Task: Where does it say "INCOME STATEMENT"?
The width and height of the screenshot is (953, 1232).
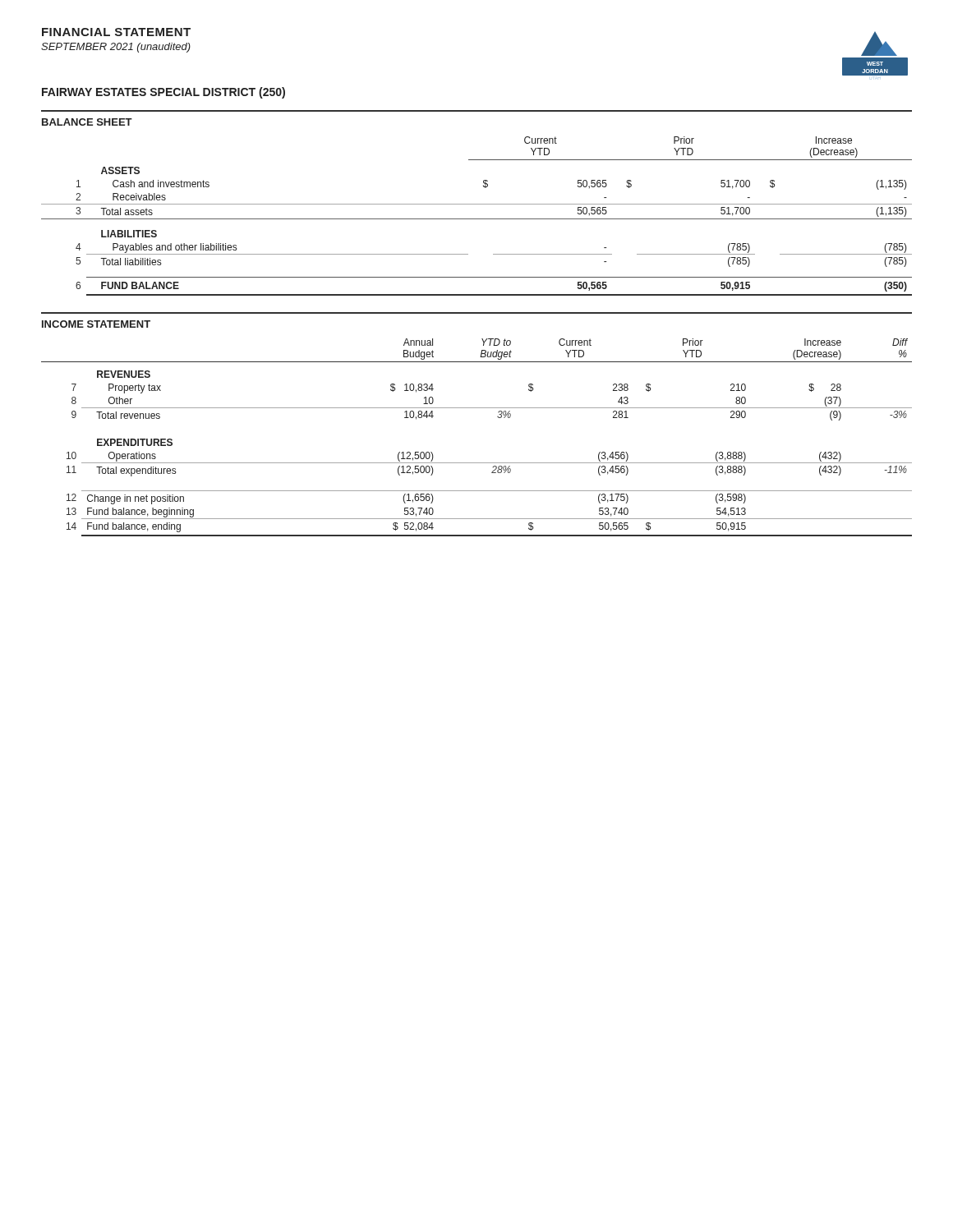Action: click(x=96, y=324)
